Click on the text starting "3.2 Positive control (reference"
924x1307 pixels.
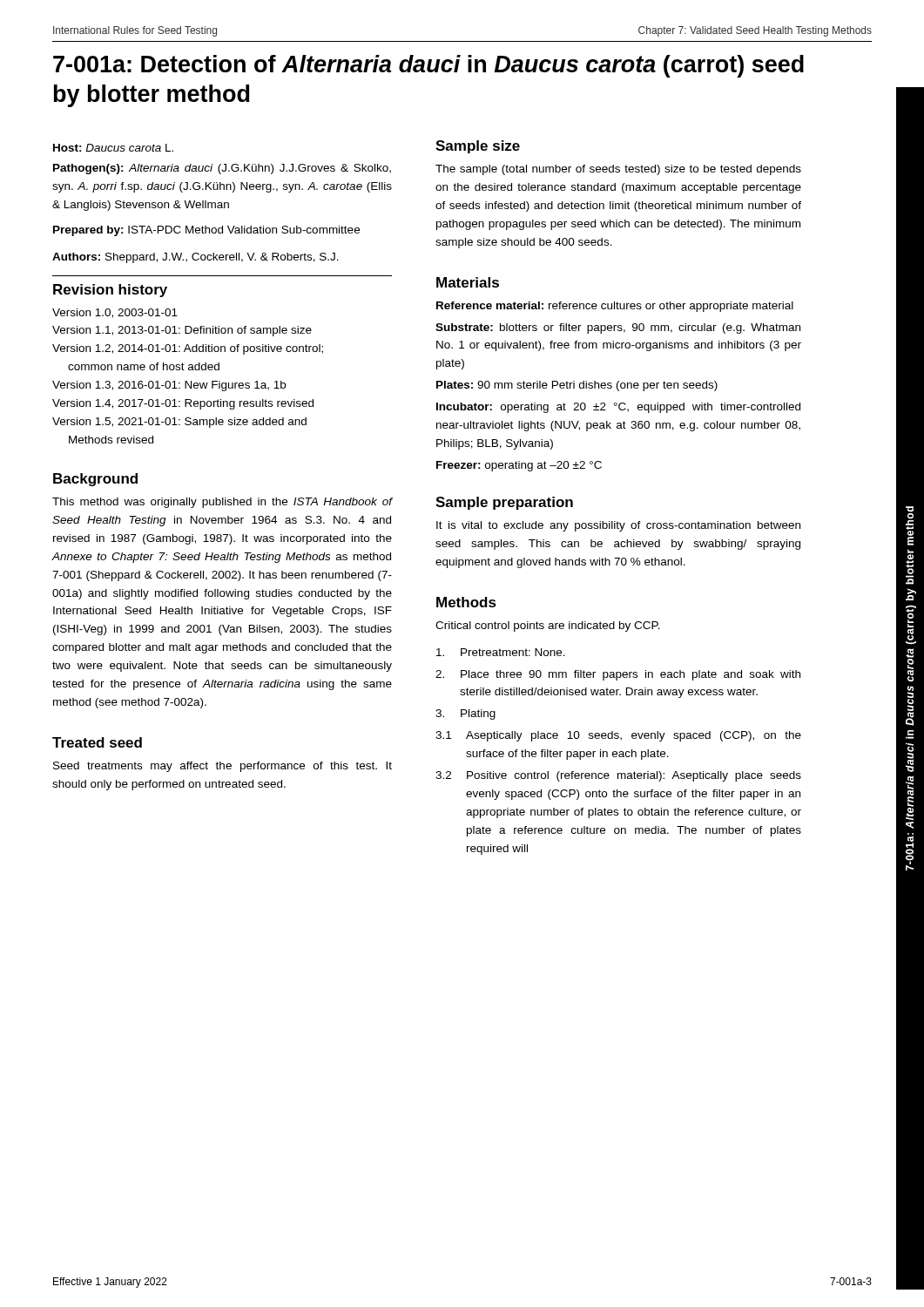(618, 812)
